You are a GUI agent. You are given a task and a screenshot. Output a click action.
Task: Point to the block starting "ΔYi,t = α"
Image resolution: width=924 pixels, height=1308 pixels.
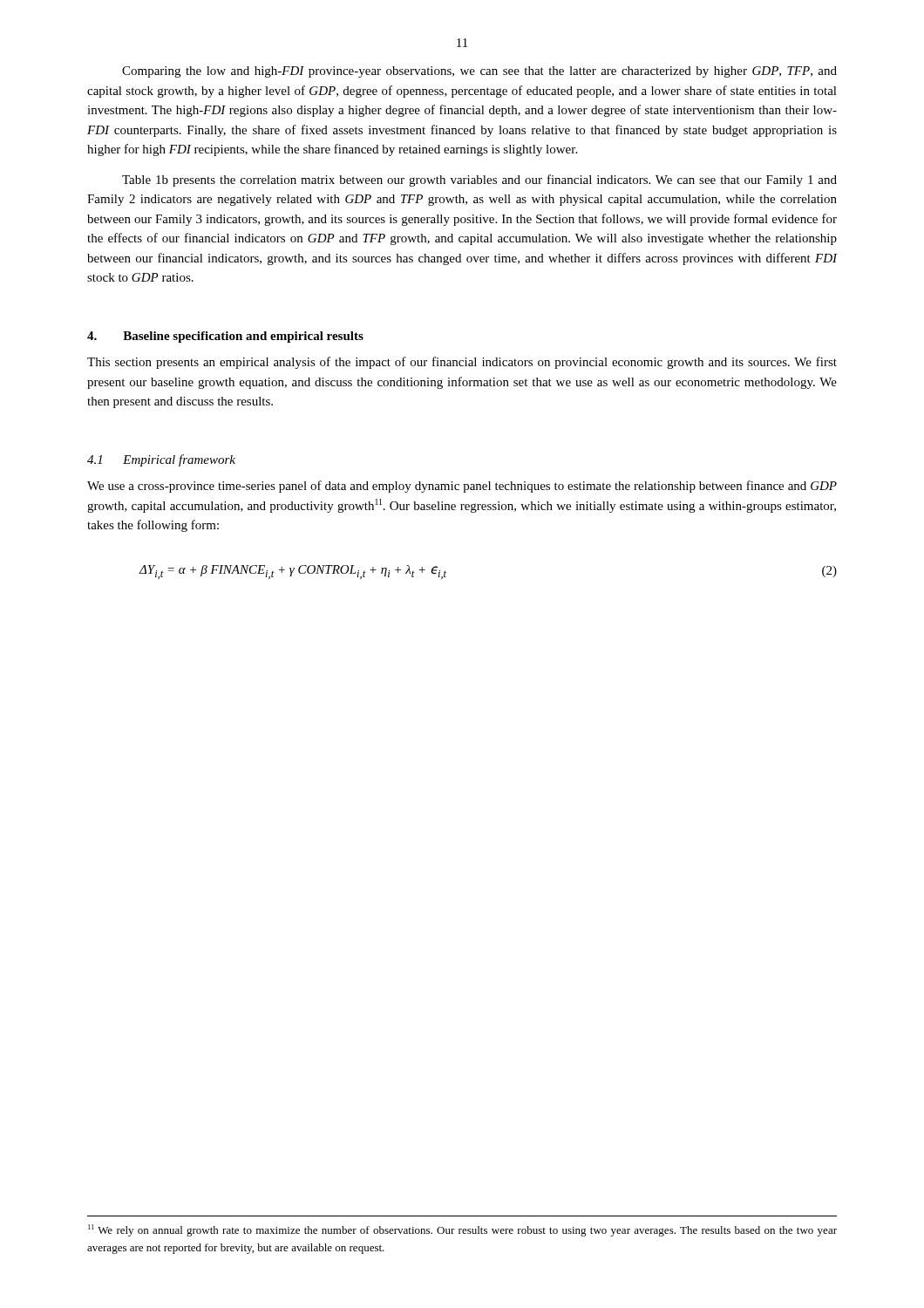pyautogui.click(x=292, y=572)
